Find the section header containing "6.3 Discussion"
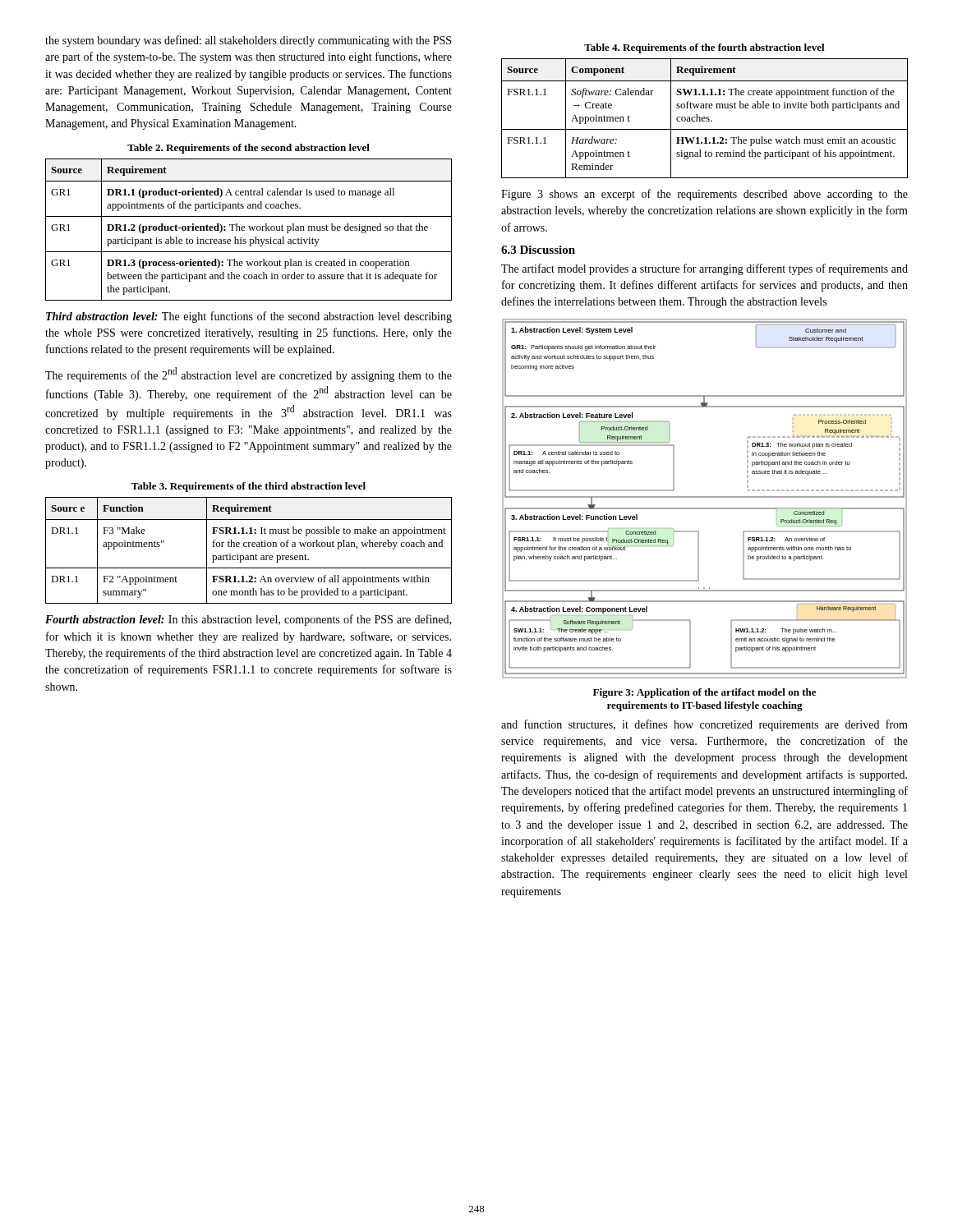953x1232 pixels. coord(538,250)
